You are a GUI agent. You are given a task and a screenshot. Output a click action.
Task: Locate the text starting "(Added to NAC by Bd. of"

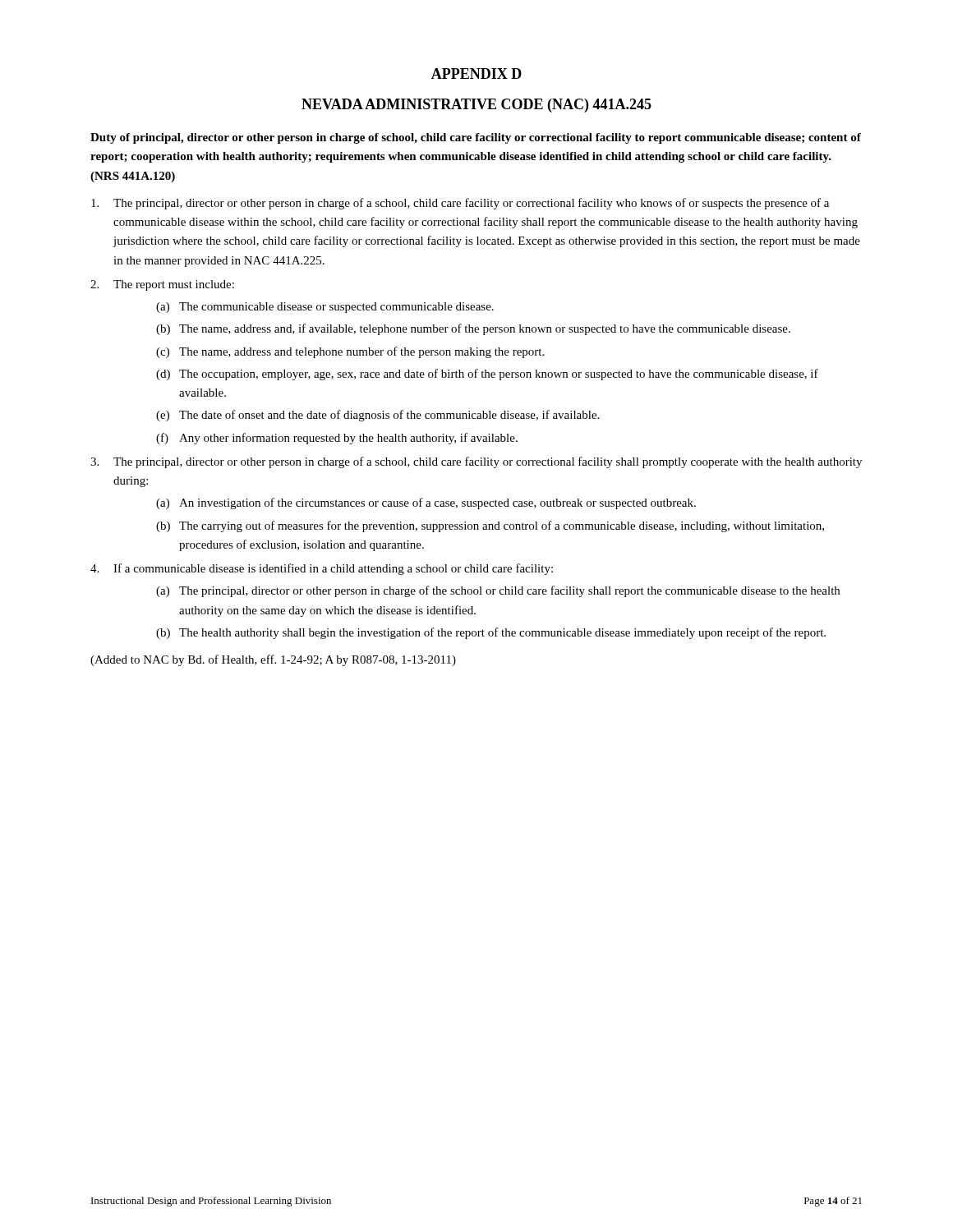pos(273,660)
